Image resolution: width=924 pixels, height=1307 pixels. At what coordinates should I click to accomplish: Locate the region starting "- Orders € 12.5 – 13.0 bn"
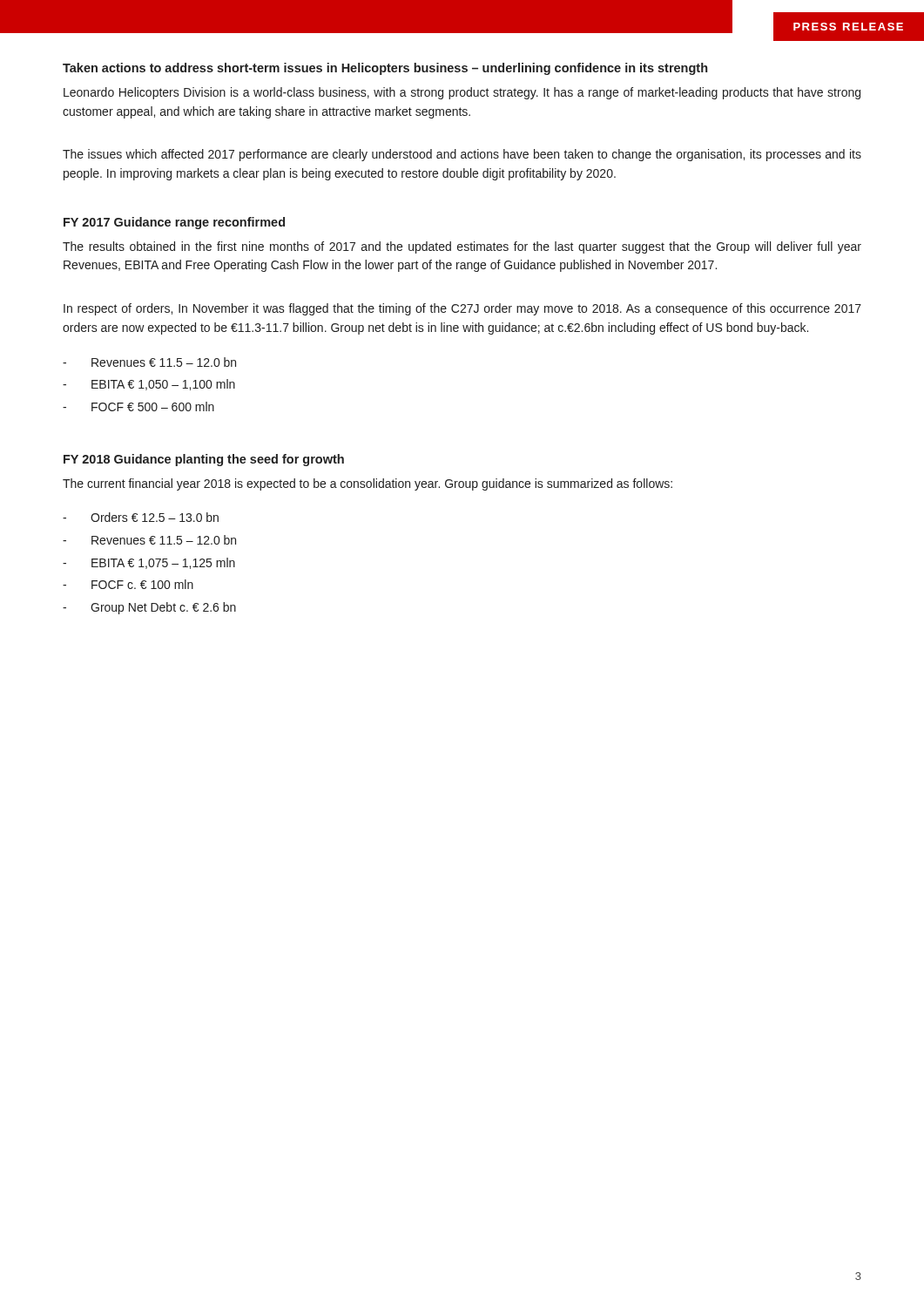(141, 519)
